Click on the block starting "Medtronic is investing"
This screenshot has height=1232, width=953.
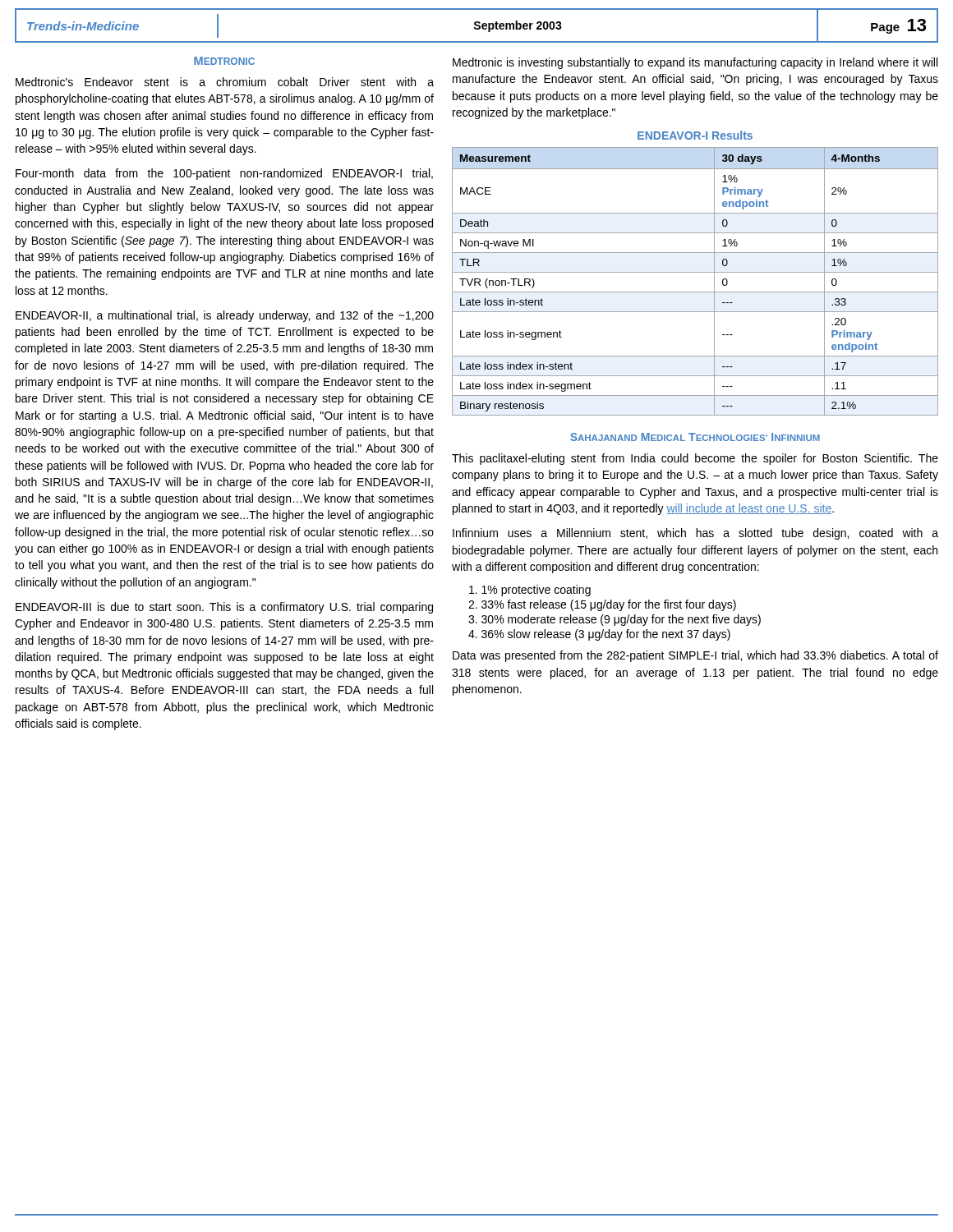(695, 88)
